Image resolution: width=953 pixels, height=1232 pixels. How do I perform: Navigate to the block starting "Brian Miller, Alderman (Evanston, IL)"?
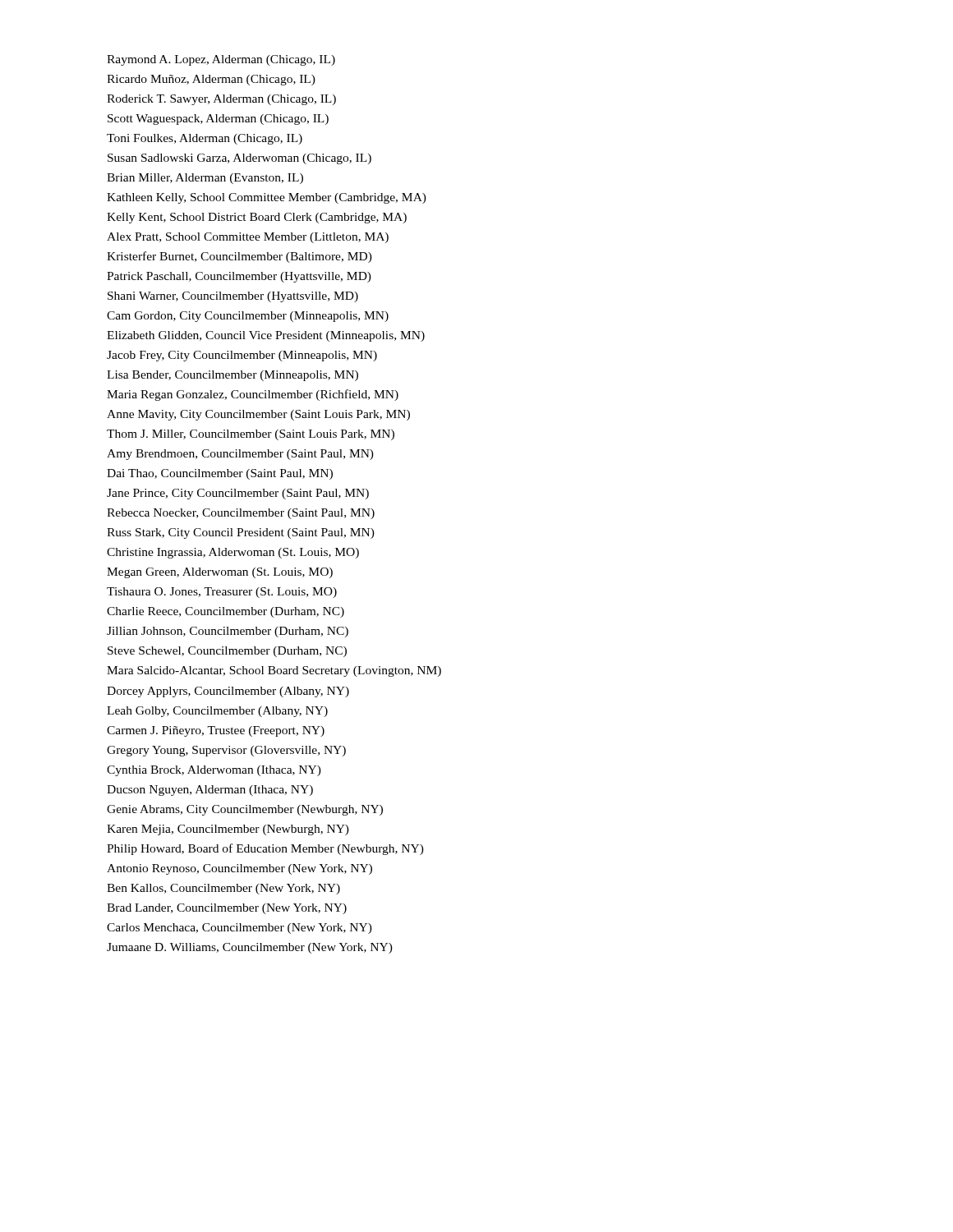point(205,179)
